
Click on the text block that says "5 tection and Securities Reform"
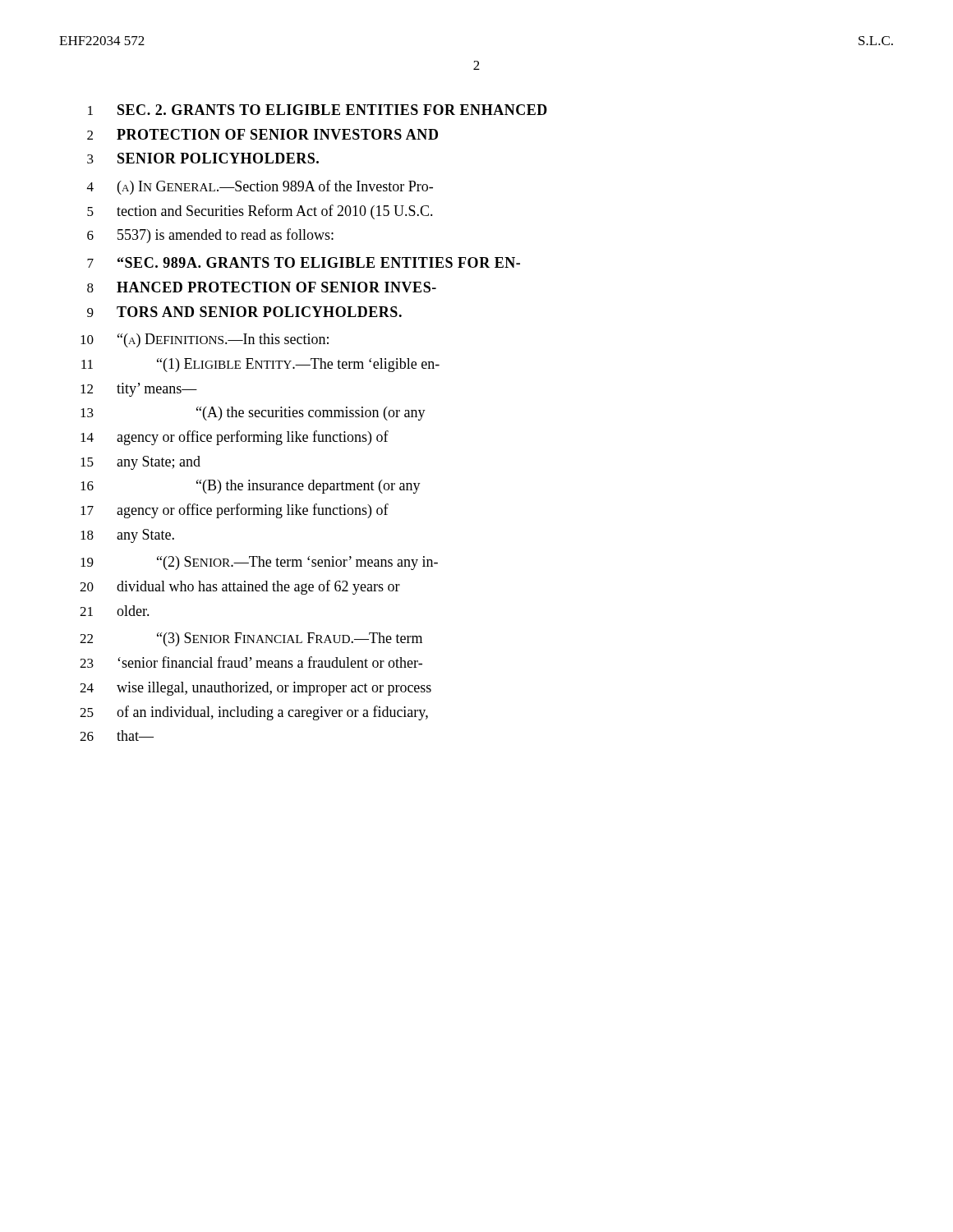(x=246, y=212)
